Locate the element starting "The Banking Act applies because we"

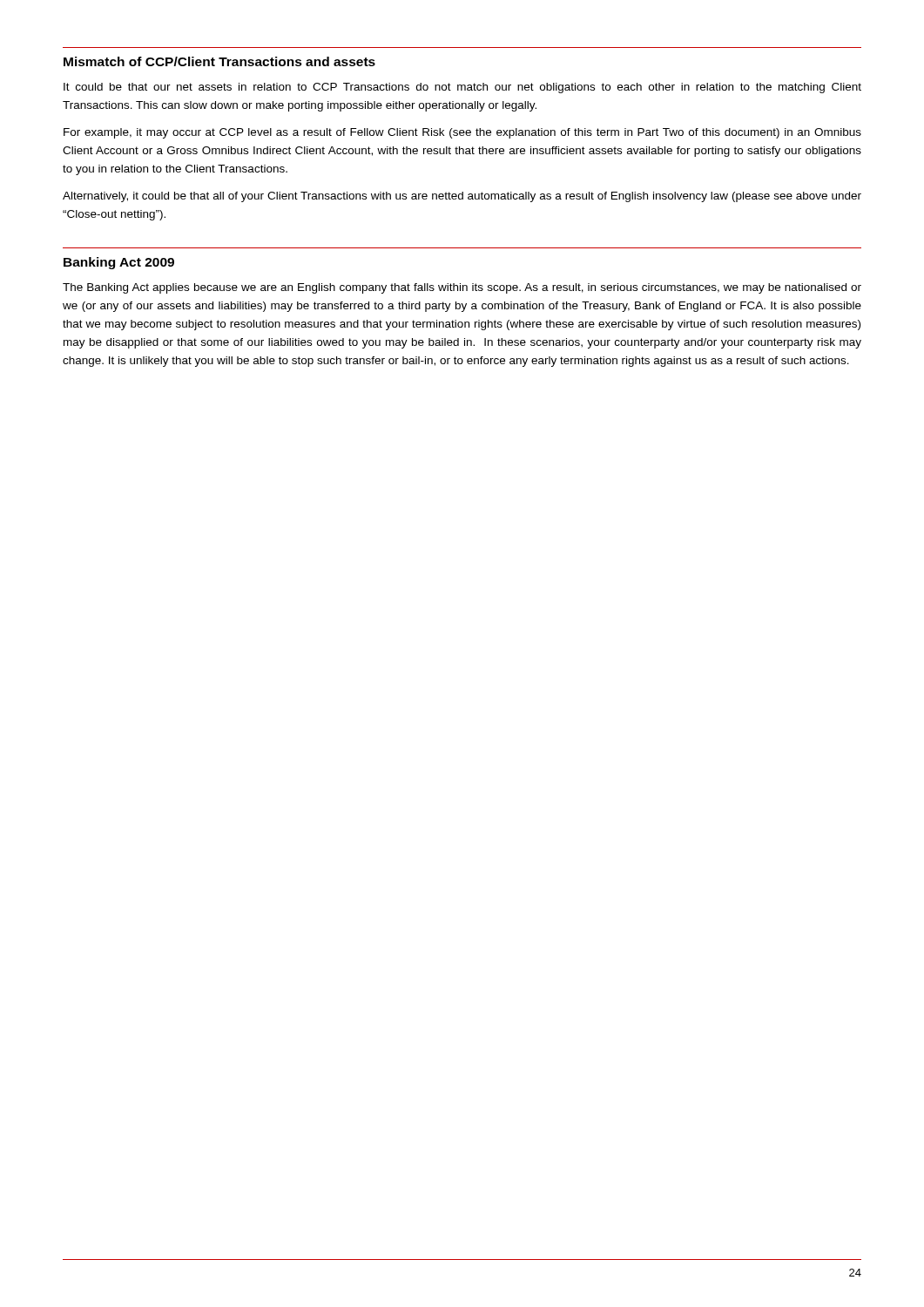[462, 324]
